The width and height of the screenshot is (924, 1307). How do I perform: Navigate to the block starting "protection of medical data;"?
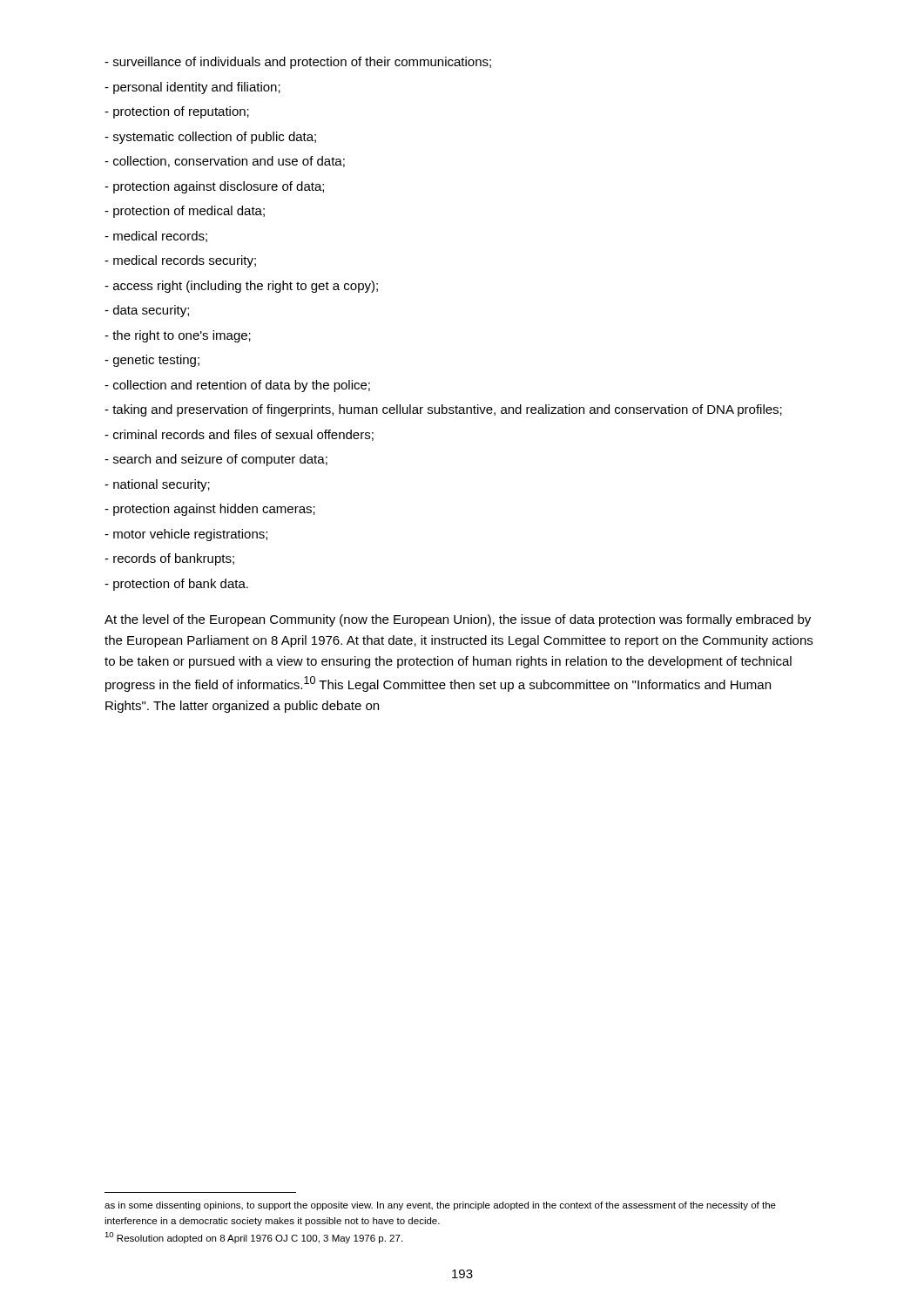[x=185, y=210]
